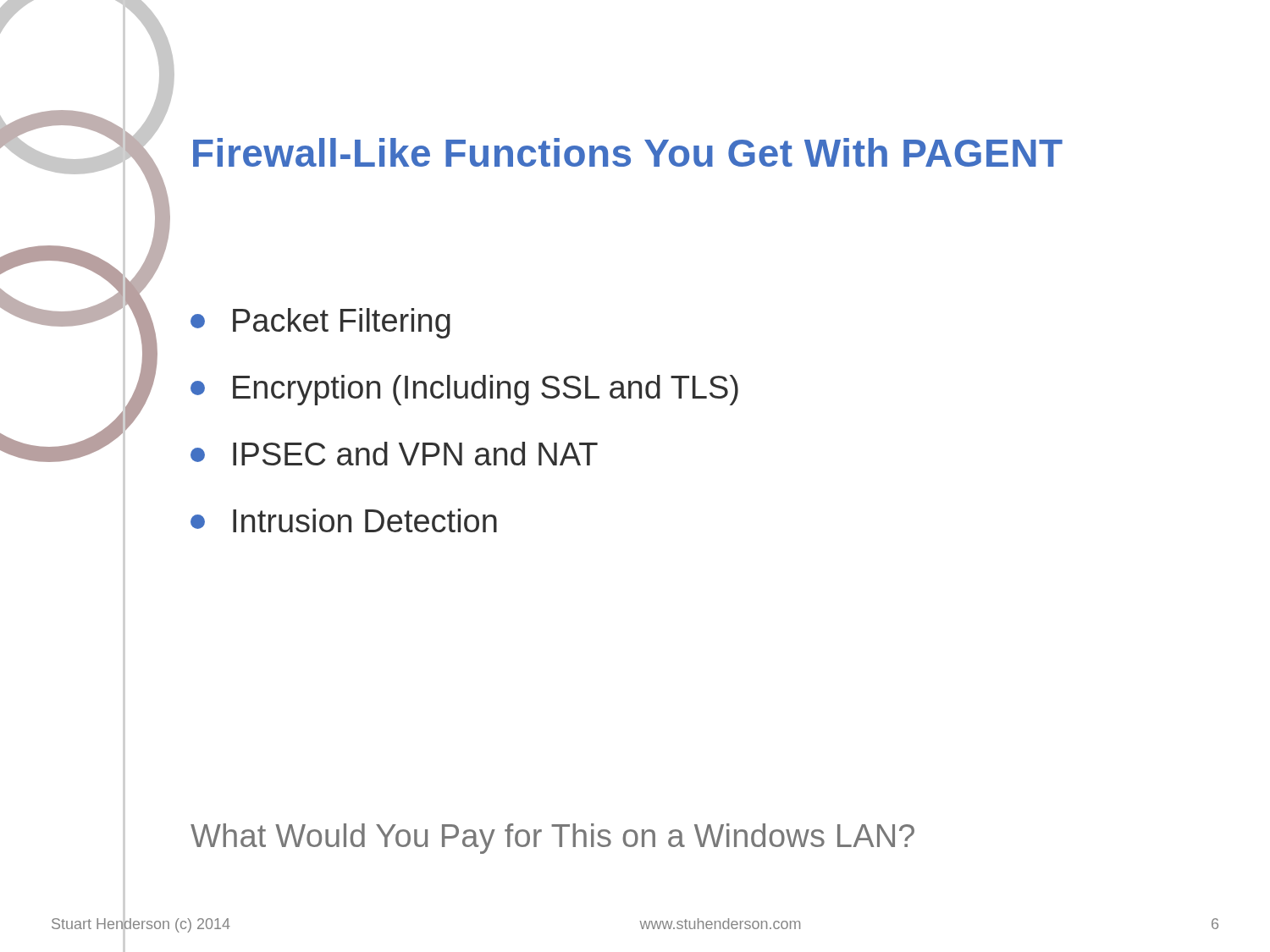1270x952 pixels.
Task: Click on the element starting "Intrusion Detection"
Action: [x=345, y=522]
